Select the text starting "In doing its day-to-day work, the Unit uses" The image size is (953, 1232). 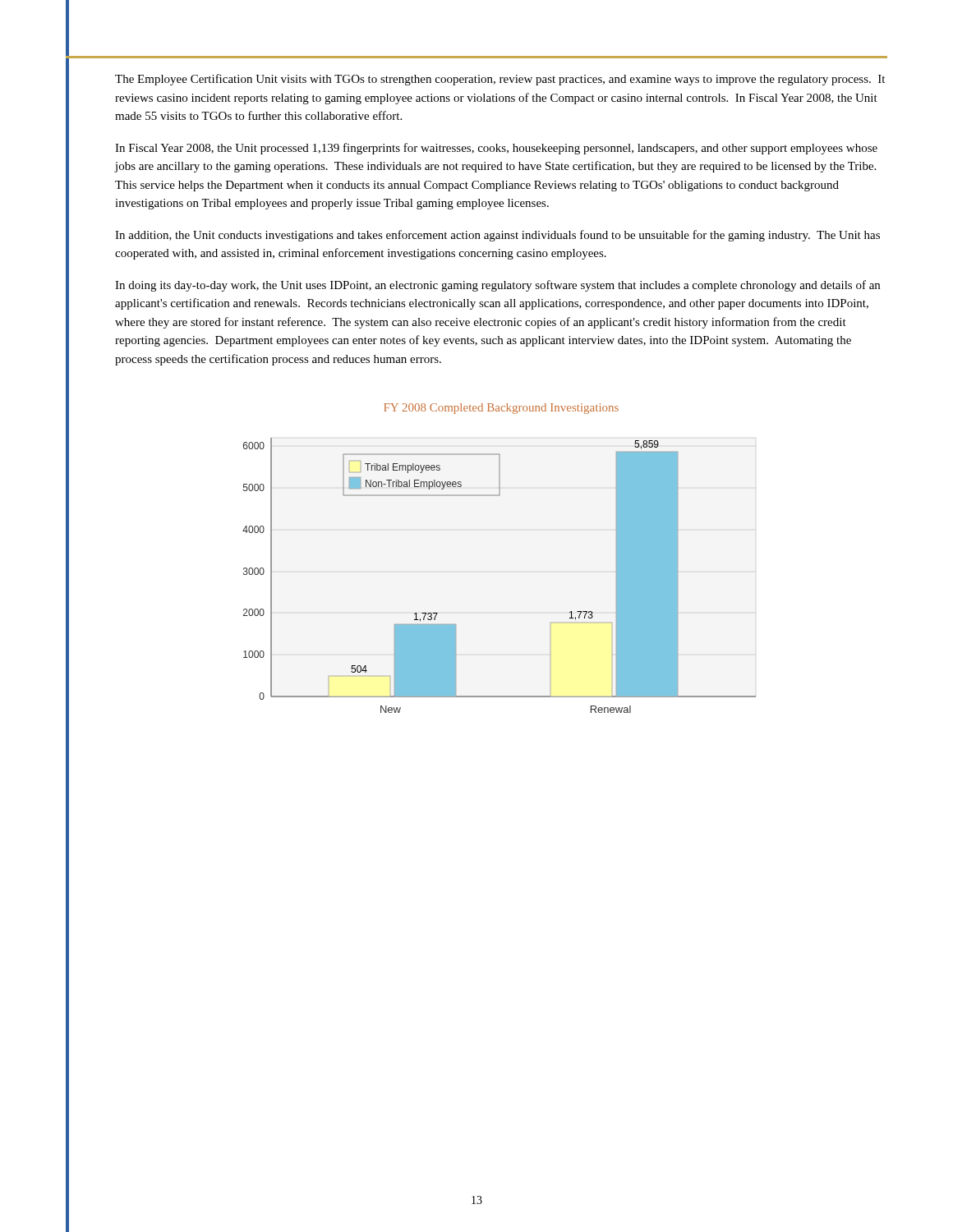tap(498, 322)
